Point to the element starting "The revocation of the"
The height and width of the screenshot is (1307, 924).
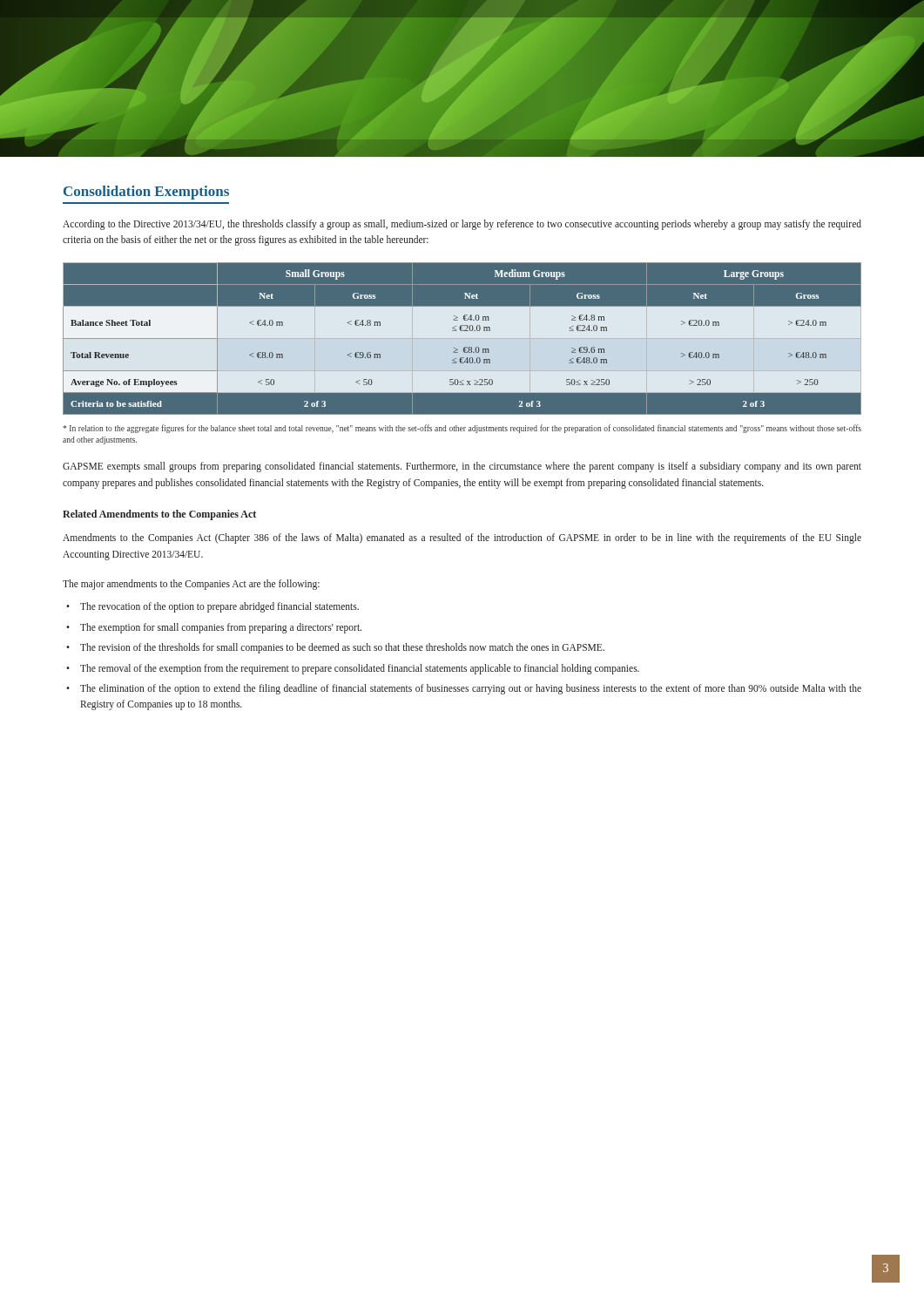(220, 607)
